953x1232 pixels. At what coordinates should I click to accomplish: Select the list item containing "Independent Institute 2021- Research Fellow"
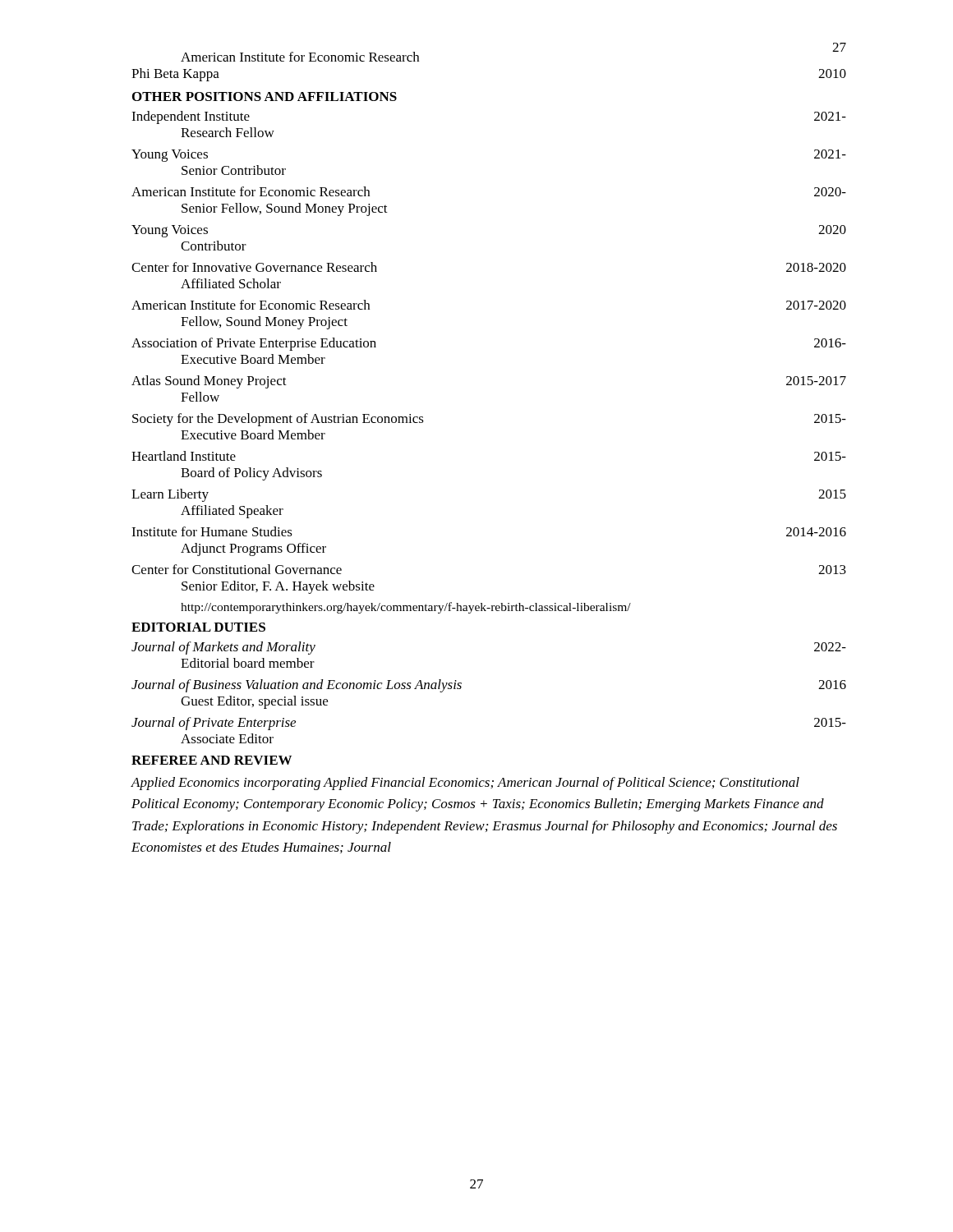[x=186, y=117]
